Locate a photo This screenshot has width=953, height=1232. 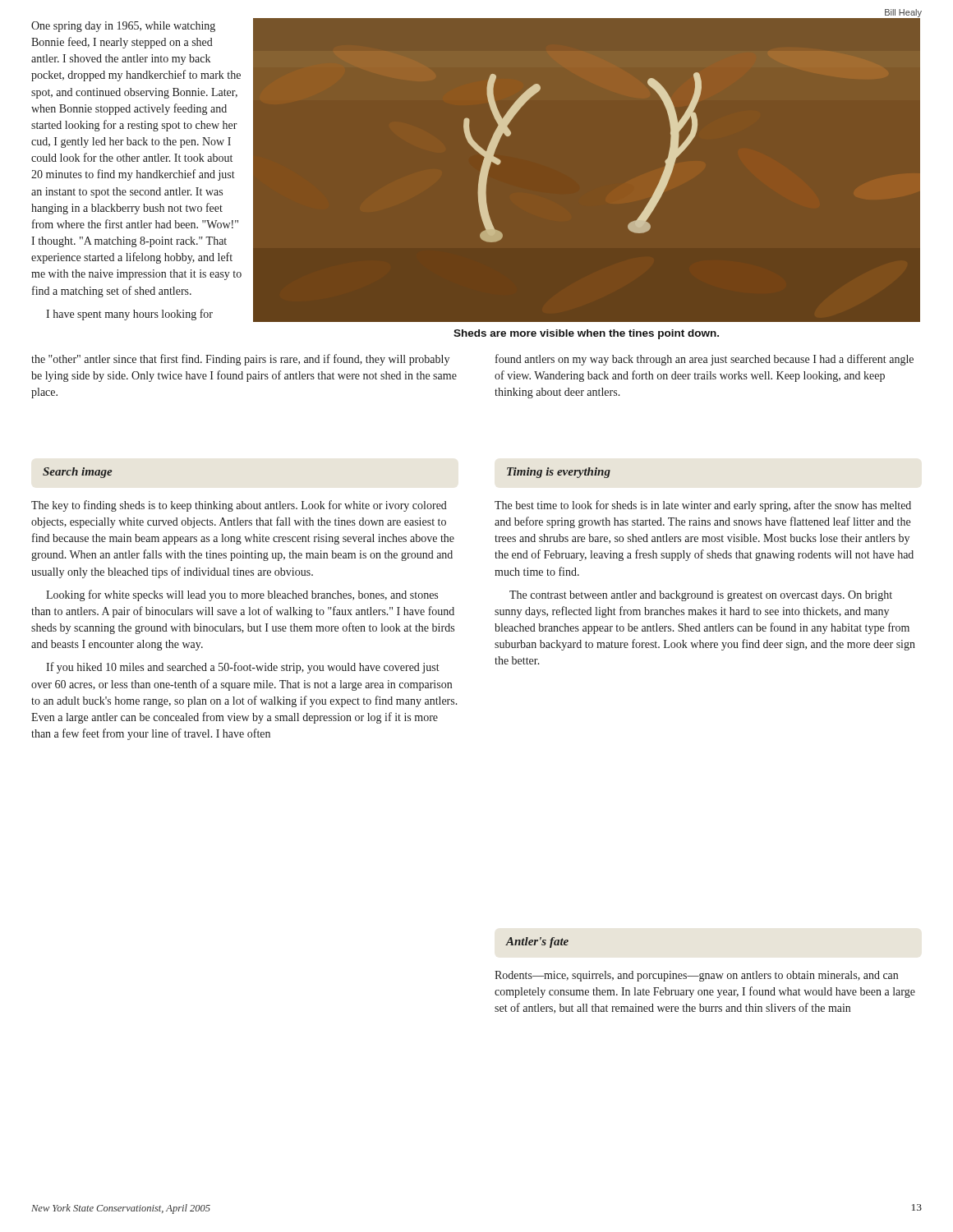(587, 170)
